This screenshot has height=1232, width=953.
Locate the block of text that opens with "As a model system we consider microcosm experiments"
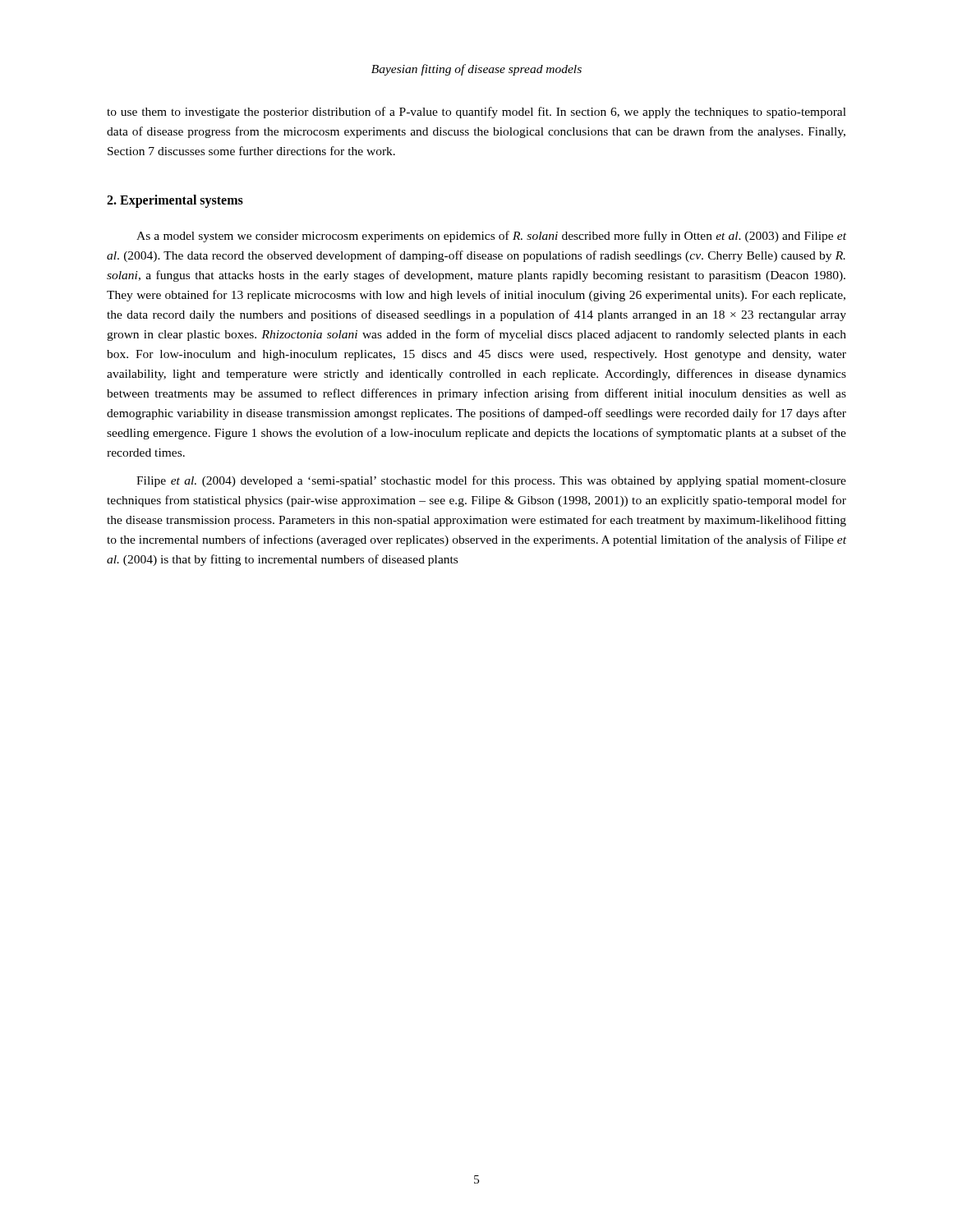pyautogui.click(x=476, y=344)
